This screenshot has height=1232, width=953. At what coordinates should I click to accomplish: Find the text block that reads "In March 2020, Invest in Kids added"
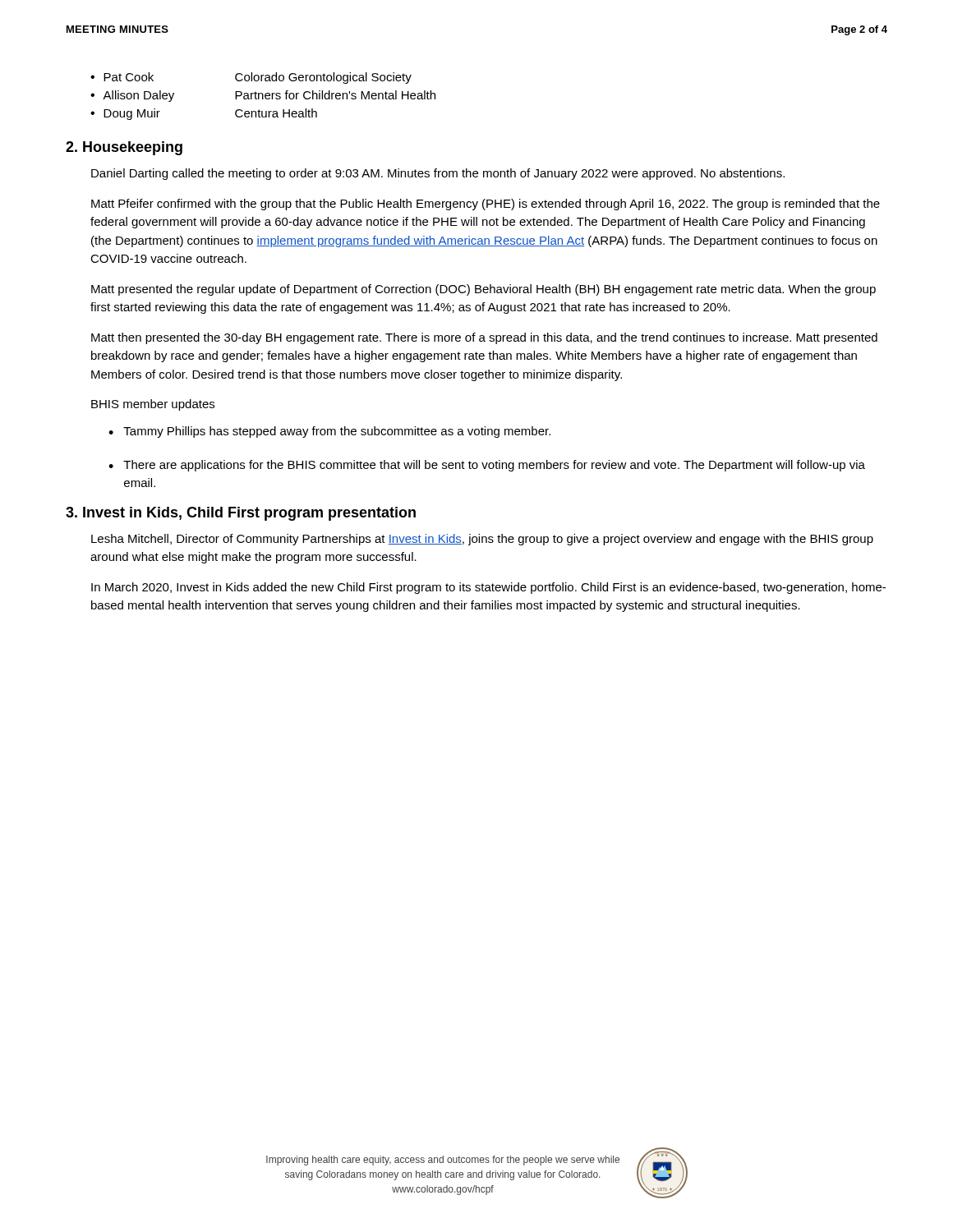(488, 596)
